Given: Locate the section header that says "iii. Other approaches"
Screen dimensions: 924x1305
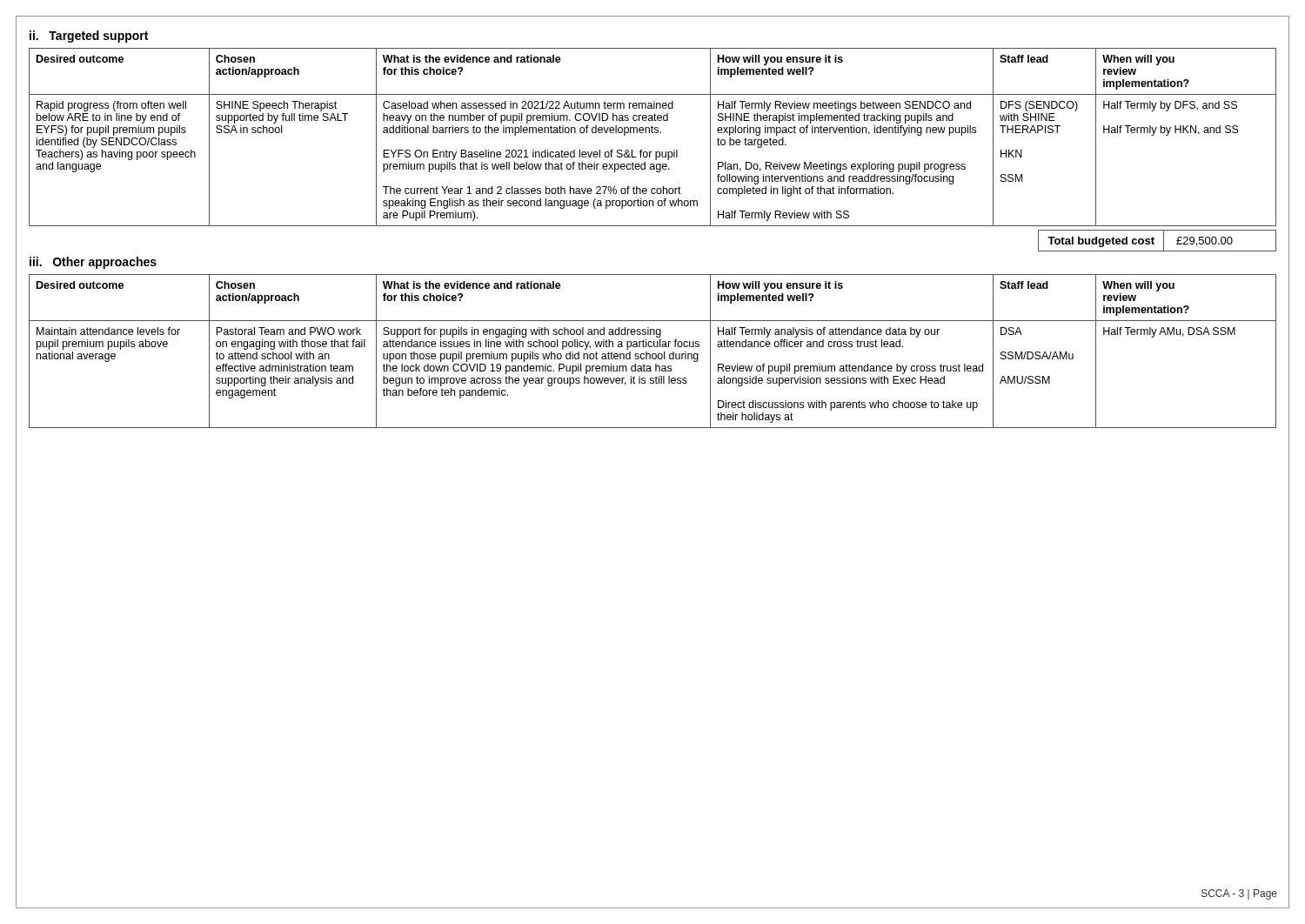Looking at the screenshot, I should tap(93, 262).
